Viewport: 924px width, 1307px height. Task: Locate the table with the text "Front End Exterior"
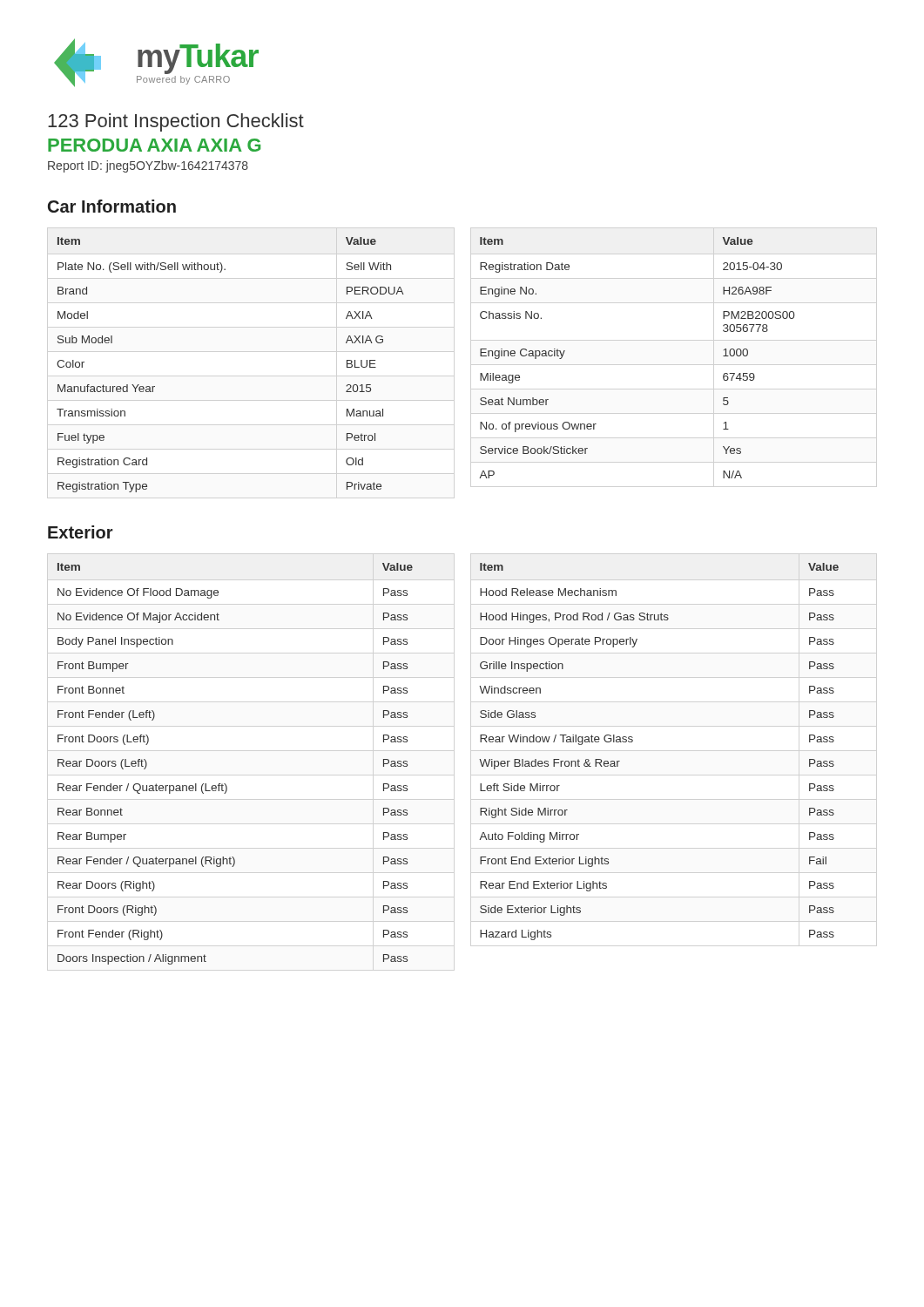pos(673,762)
